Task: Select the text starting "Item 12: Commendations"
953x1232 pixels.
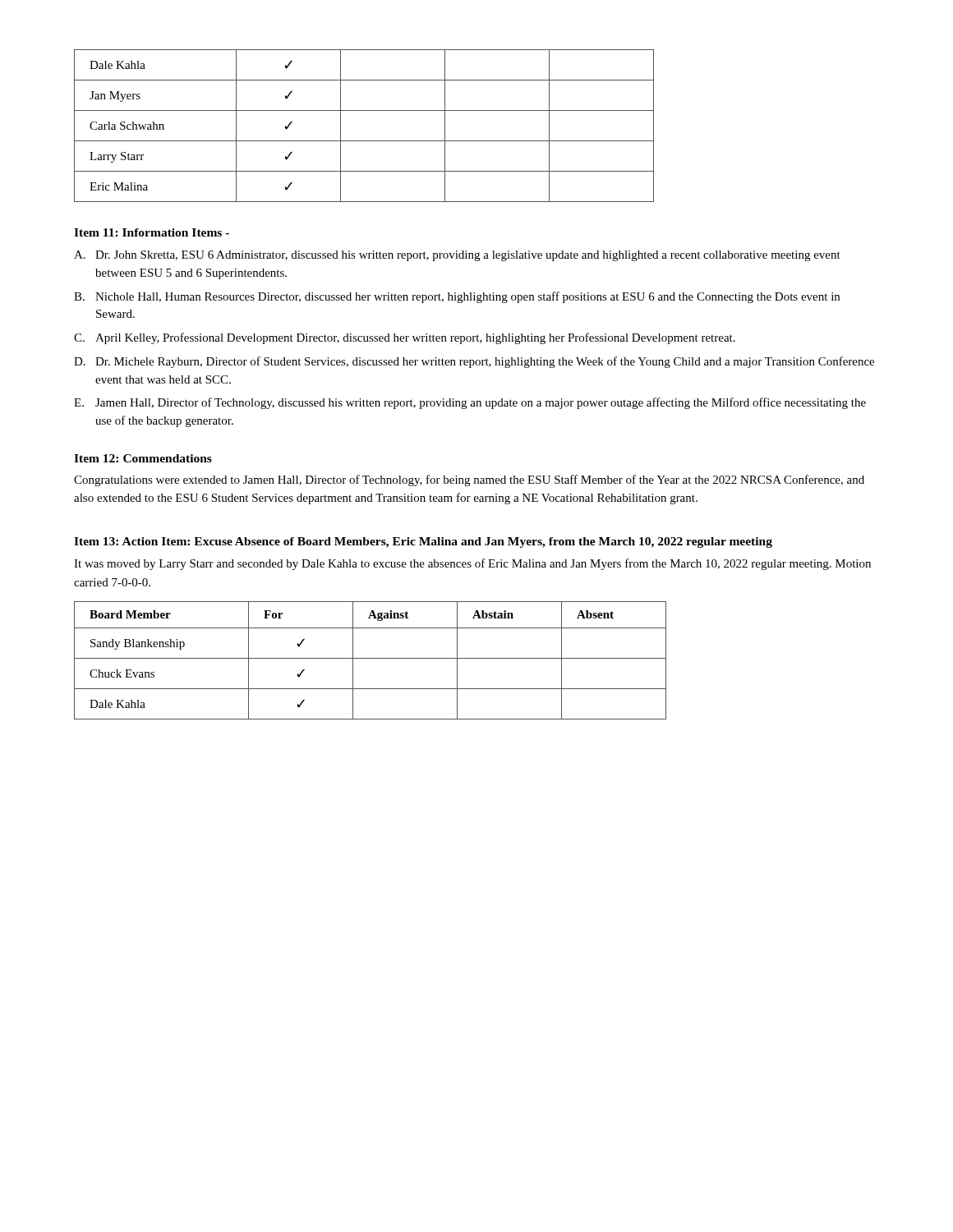Action: tap(143, 458)
